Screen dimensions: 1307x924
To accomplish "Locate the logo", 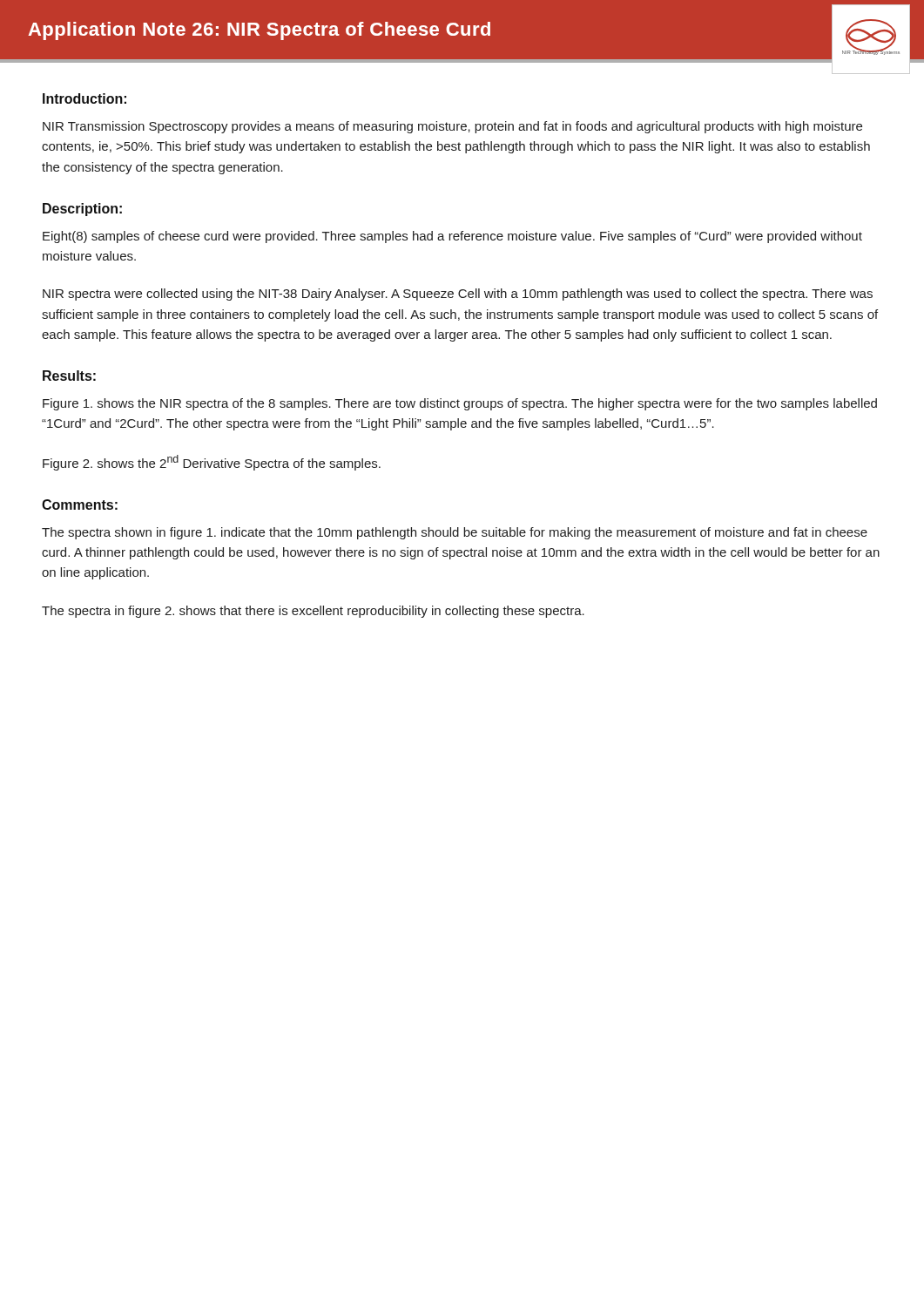I will pos(871,39).
